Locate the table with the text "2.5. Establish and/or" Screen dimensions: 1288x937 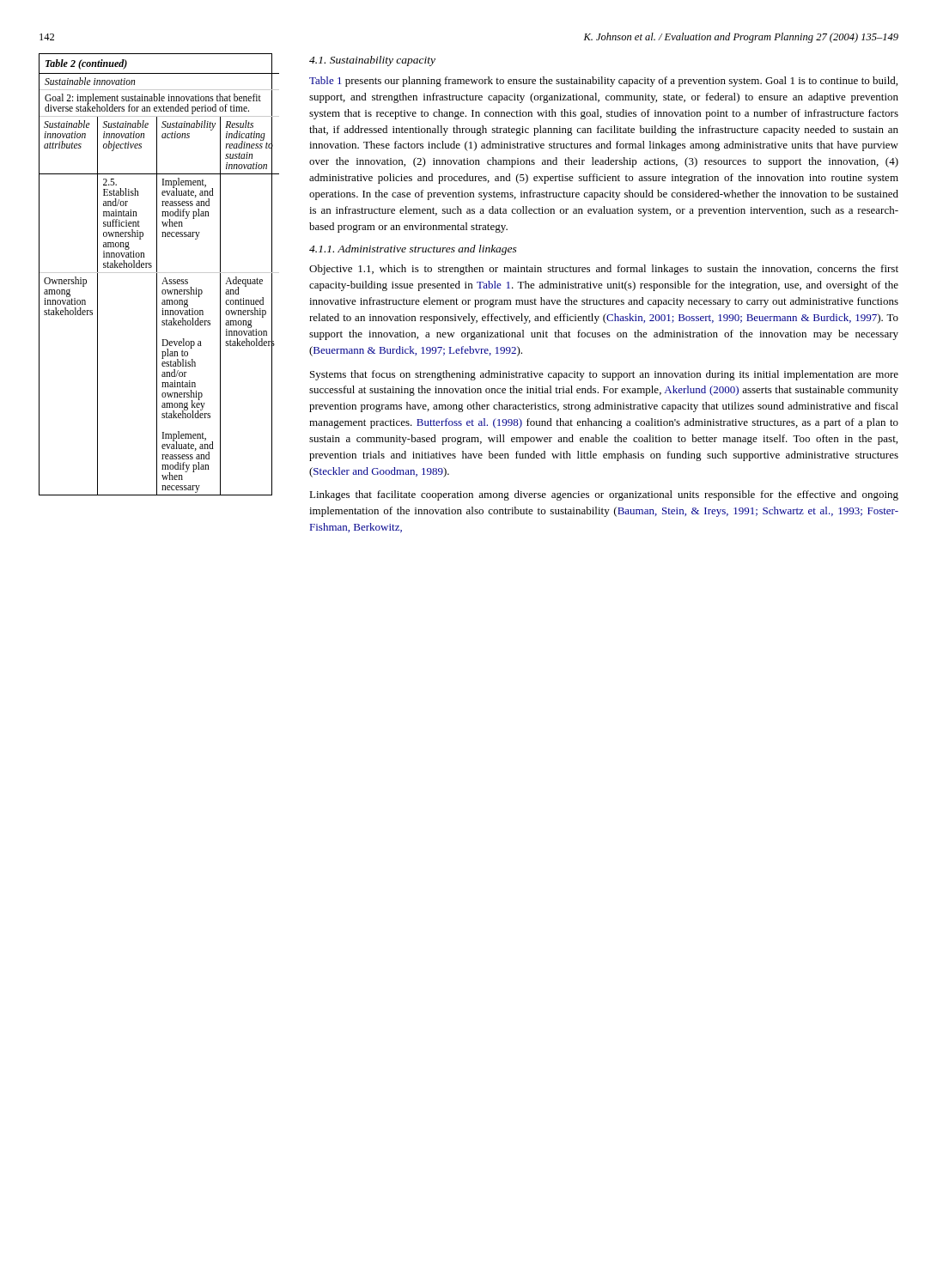pyautogui.click(x=159, y=653)
